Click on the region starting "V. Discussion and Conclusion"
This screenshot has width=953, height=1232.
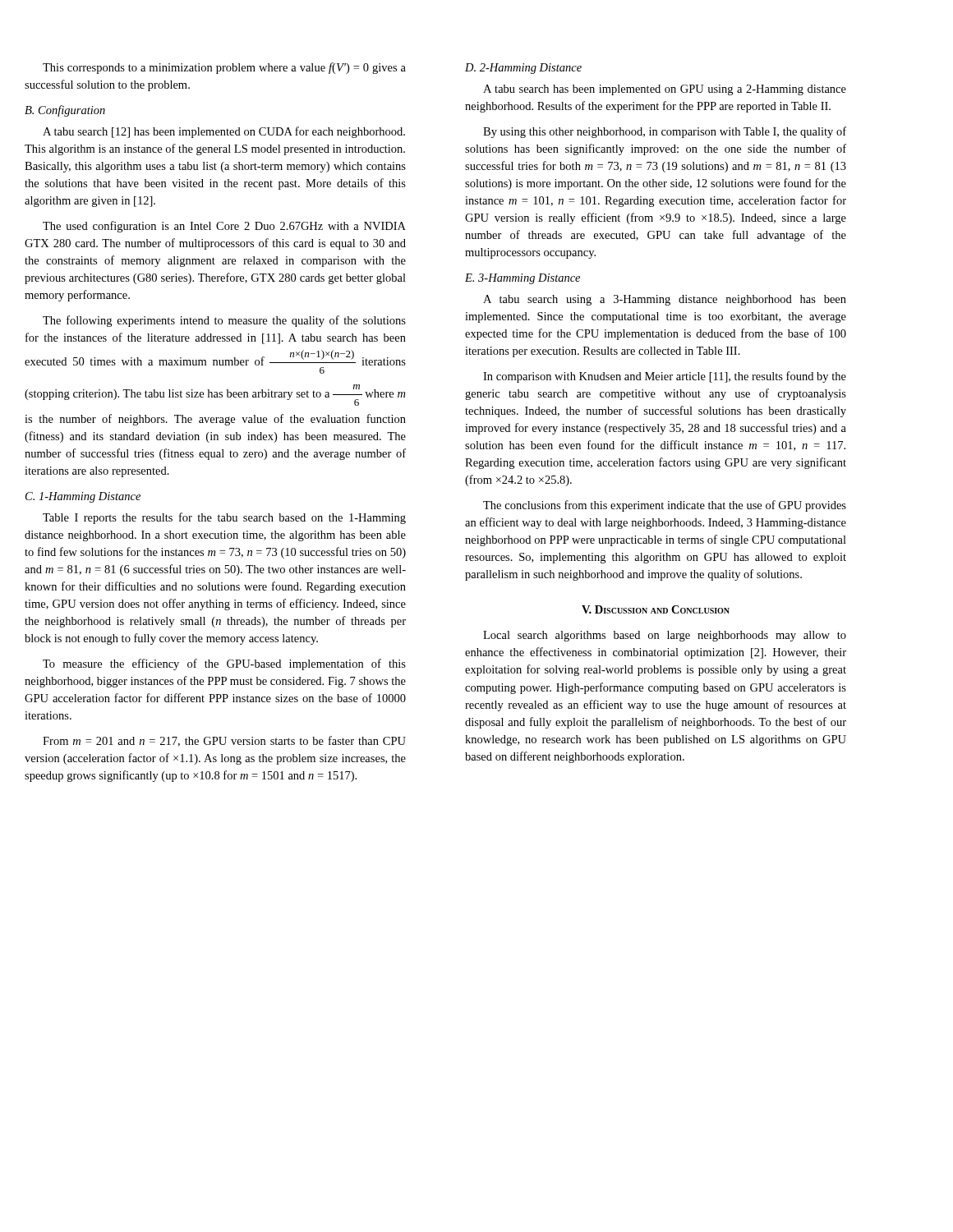coord(656,610)
